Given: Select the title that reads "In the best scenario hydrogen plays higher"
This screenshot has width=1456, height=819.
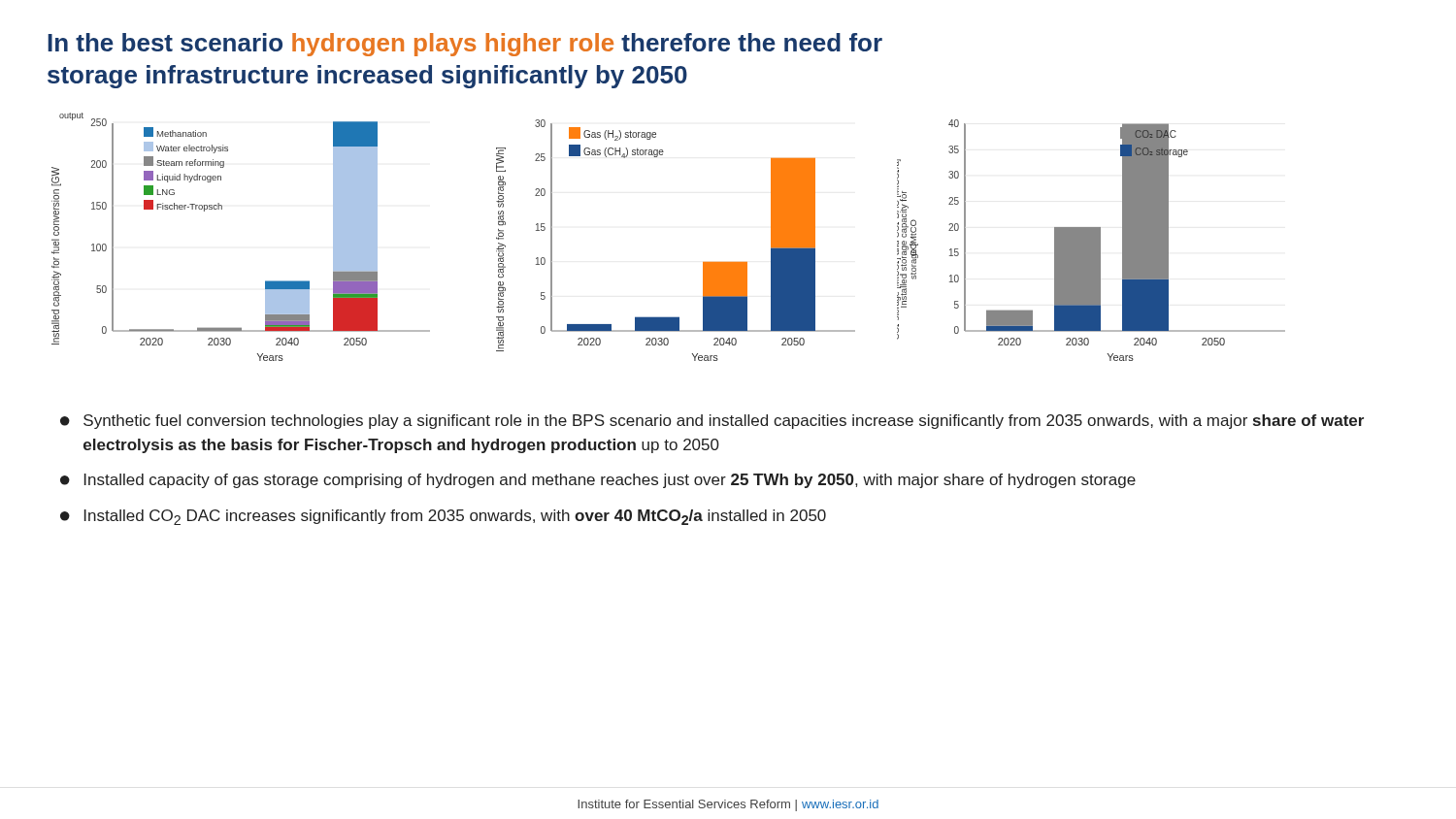Looking at the screenshot, I should pyautogui.click(x=465, y=58).
